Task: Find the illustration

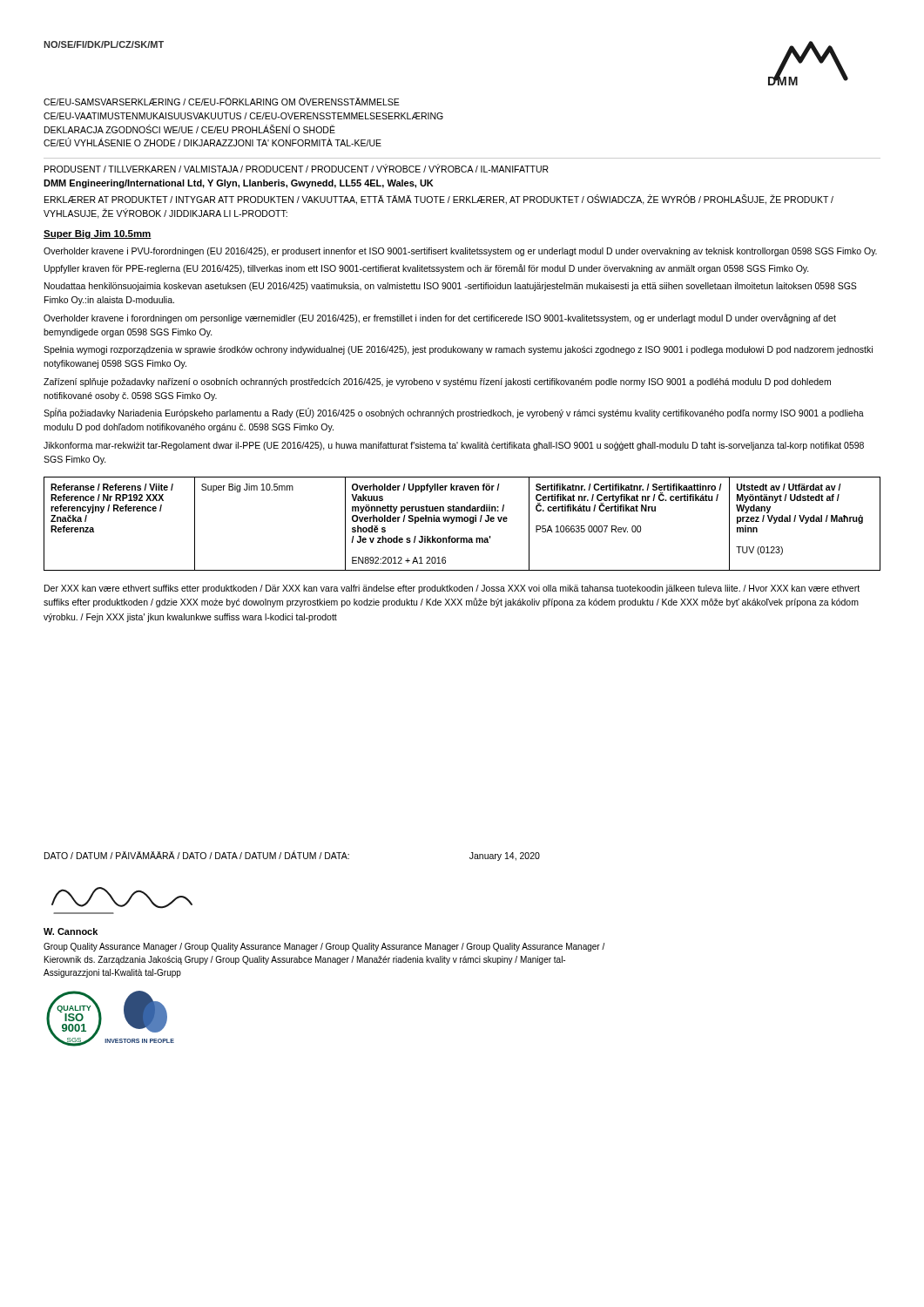Action: click(131, 896)
